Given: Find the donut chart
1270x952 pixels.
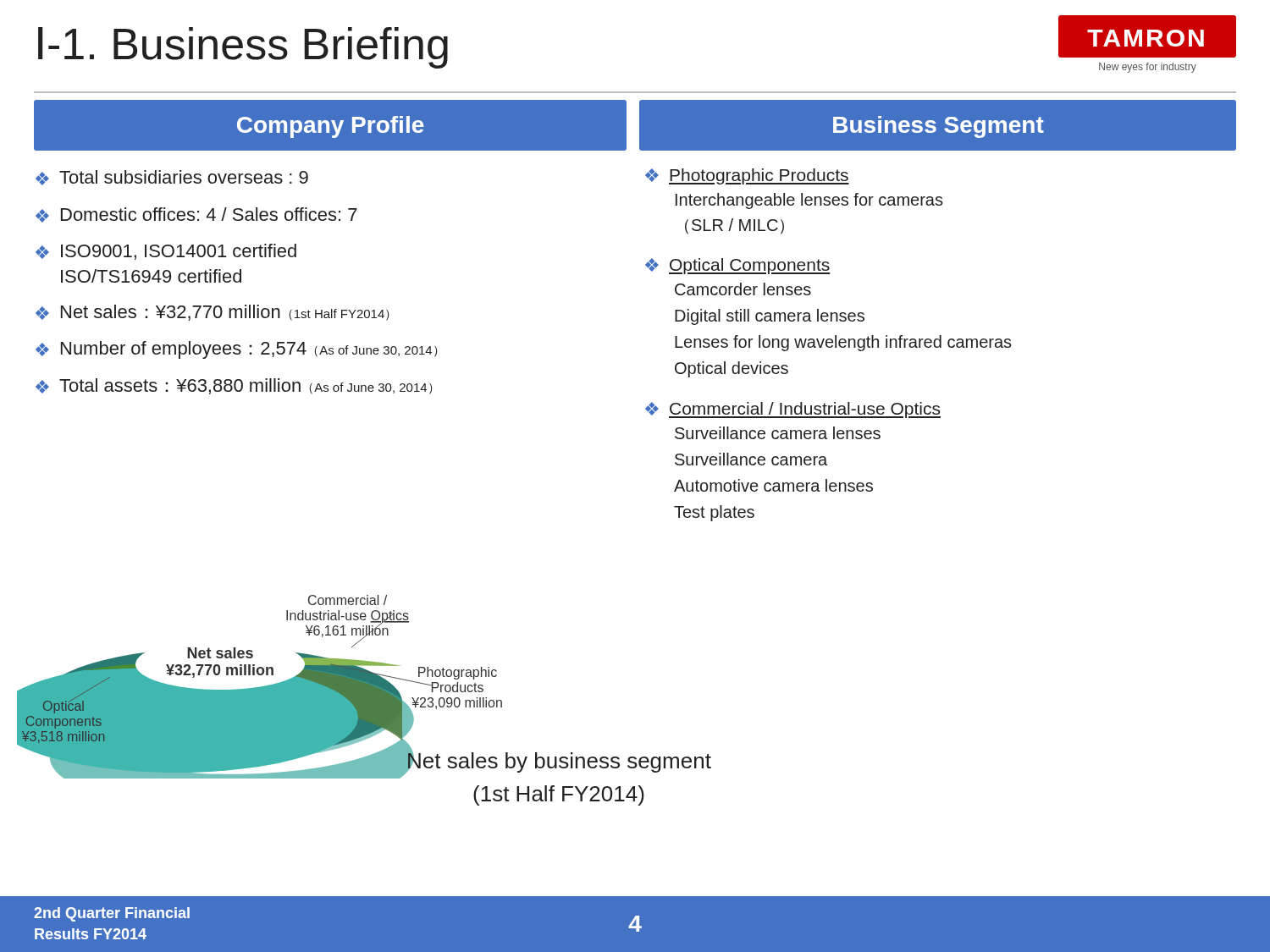Looking at the screenshot, I should tap(305, 614).
